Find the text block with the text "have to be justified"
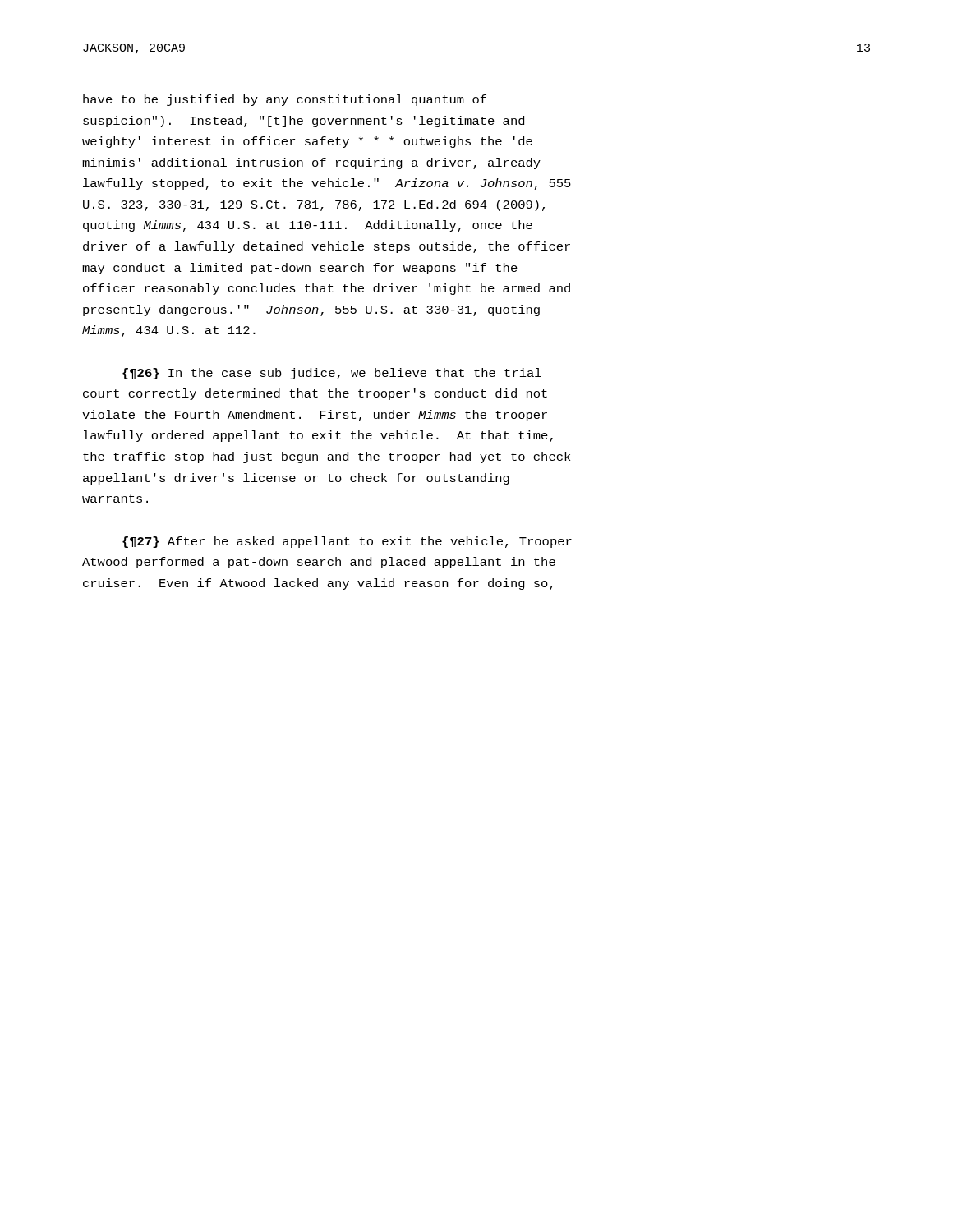 point(476,216)
